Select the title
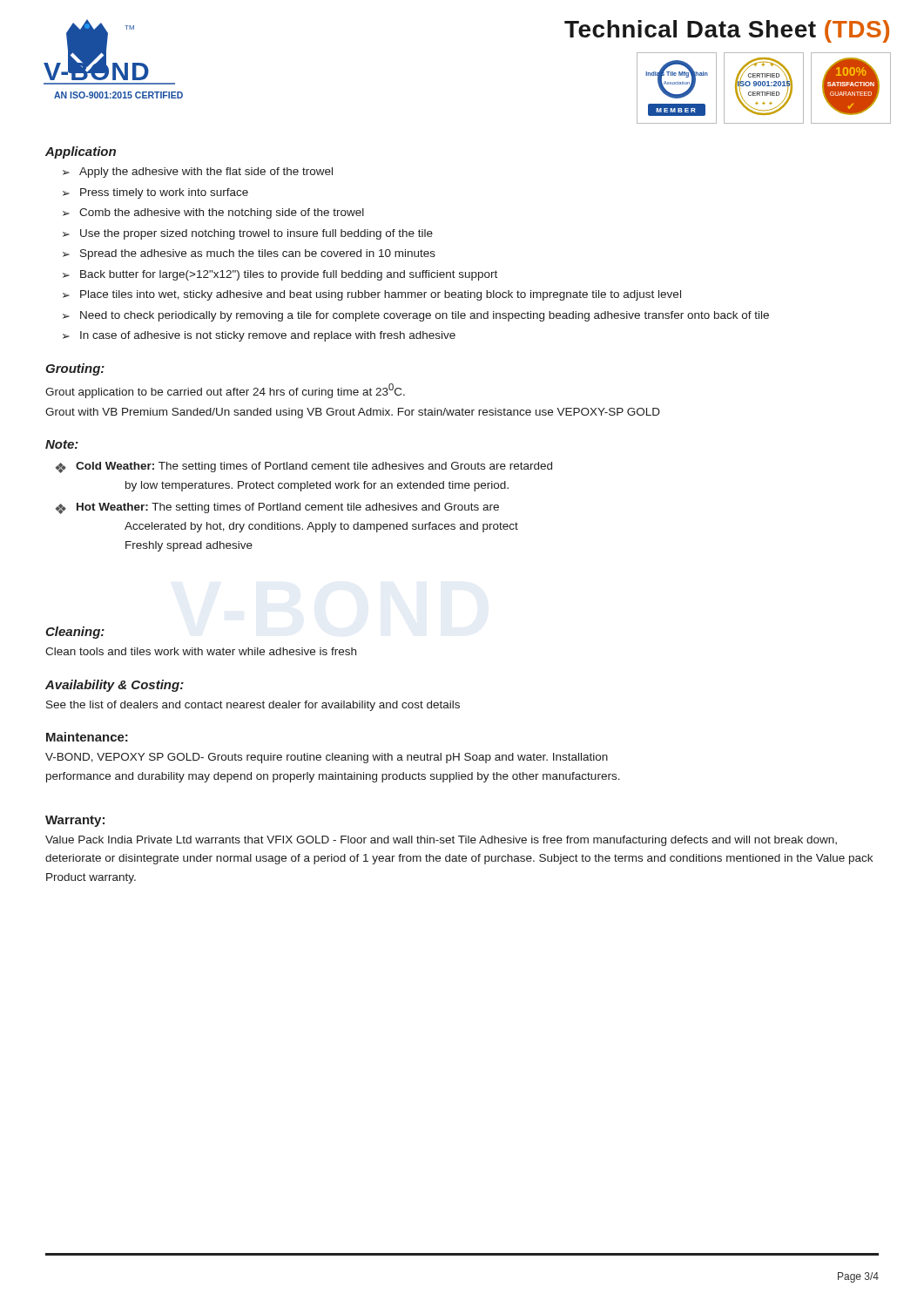 pos(728,29)
